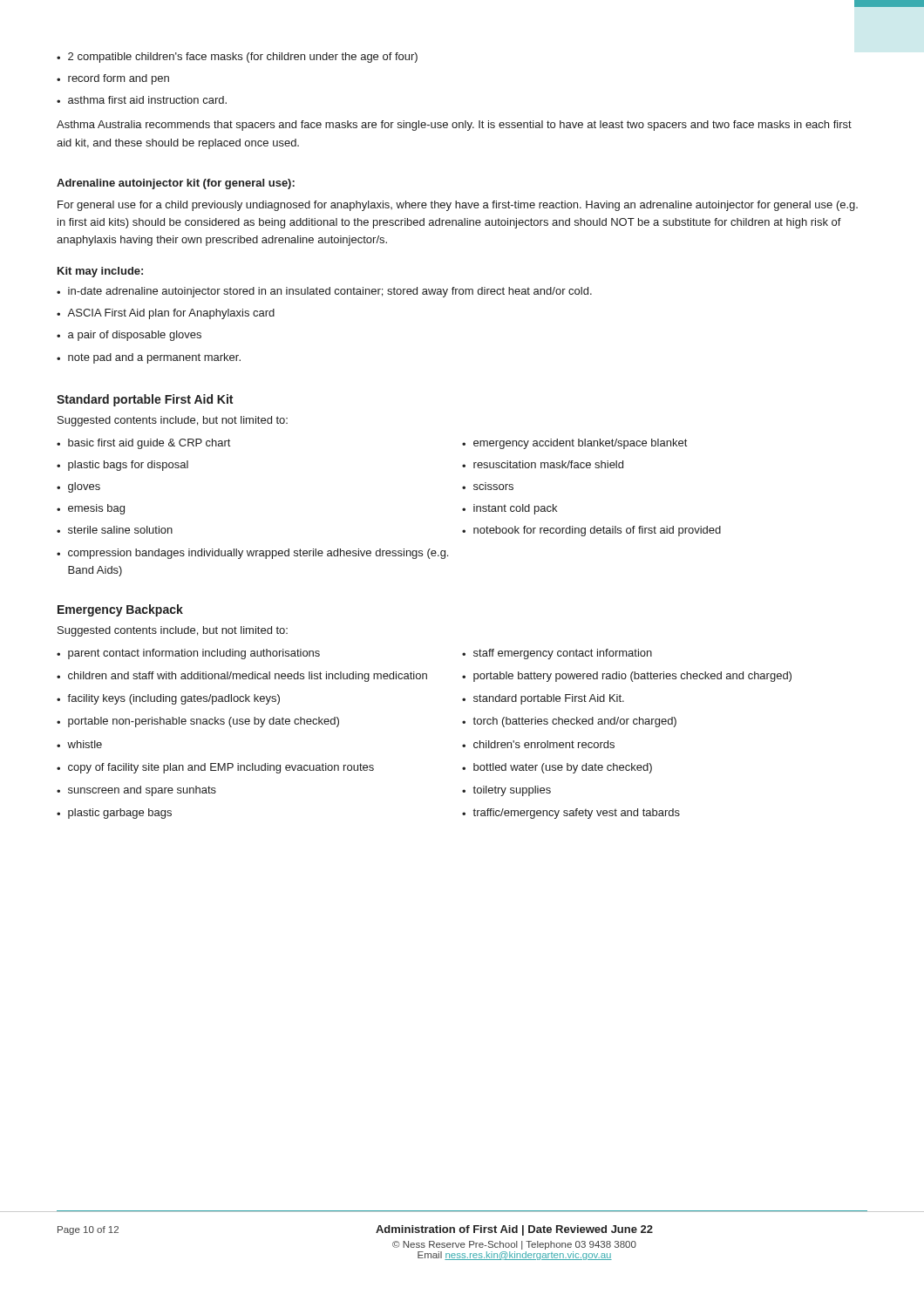924x1308 pixels.
Task: Locate the block of text that opens with "• resuscitation mask/face"
Action: tap(543, 466)
